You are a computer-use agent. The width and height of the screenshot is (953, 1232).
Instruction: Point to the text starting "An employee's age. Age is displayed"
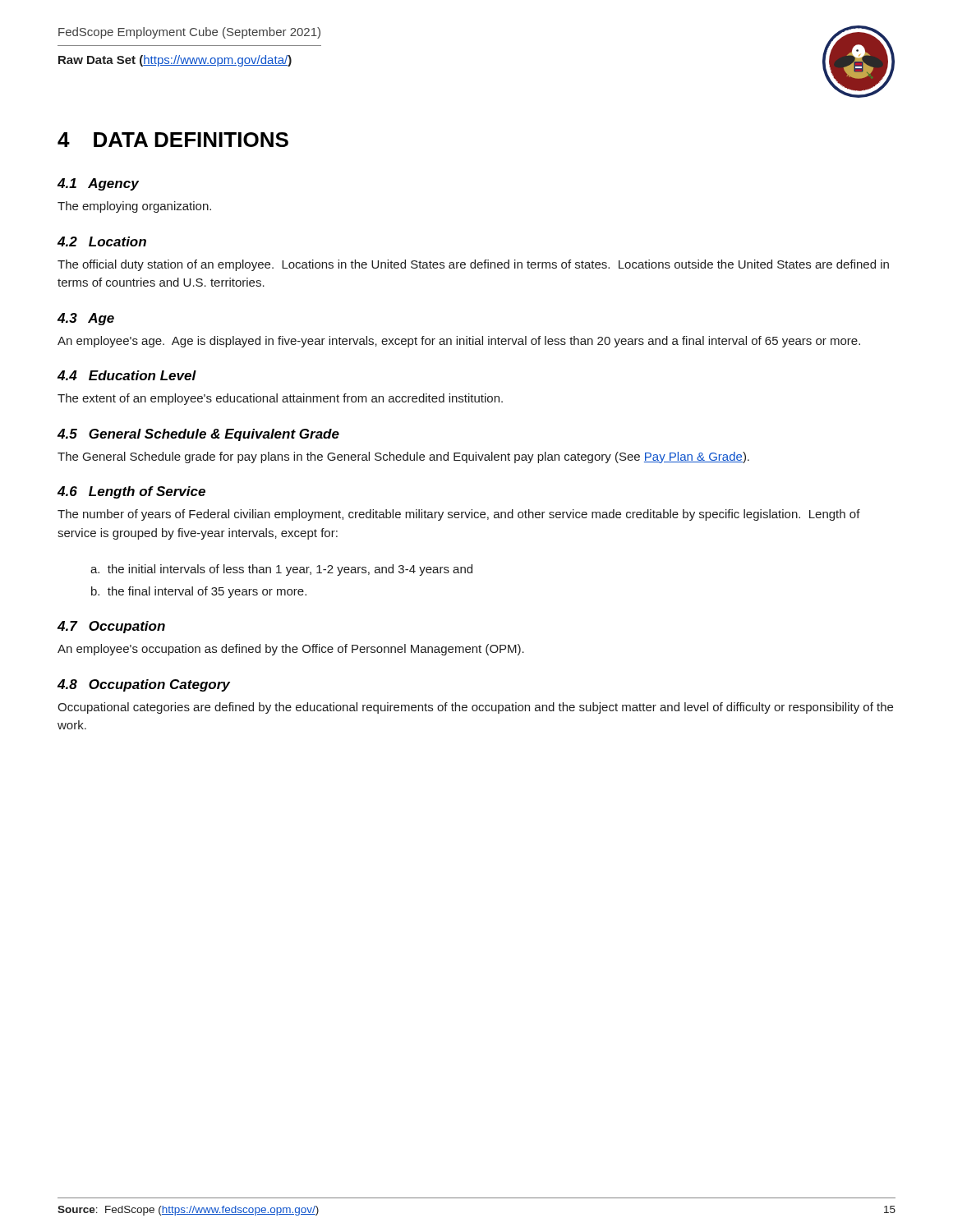point(459,340)
